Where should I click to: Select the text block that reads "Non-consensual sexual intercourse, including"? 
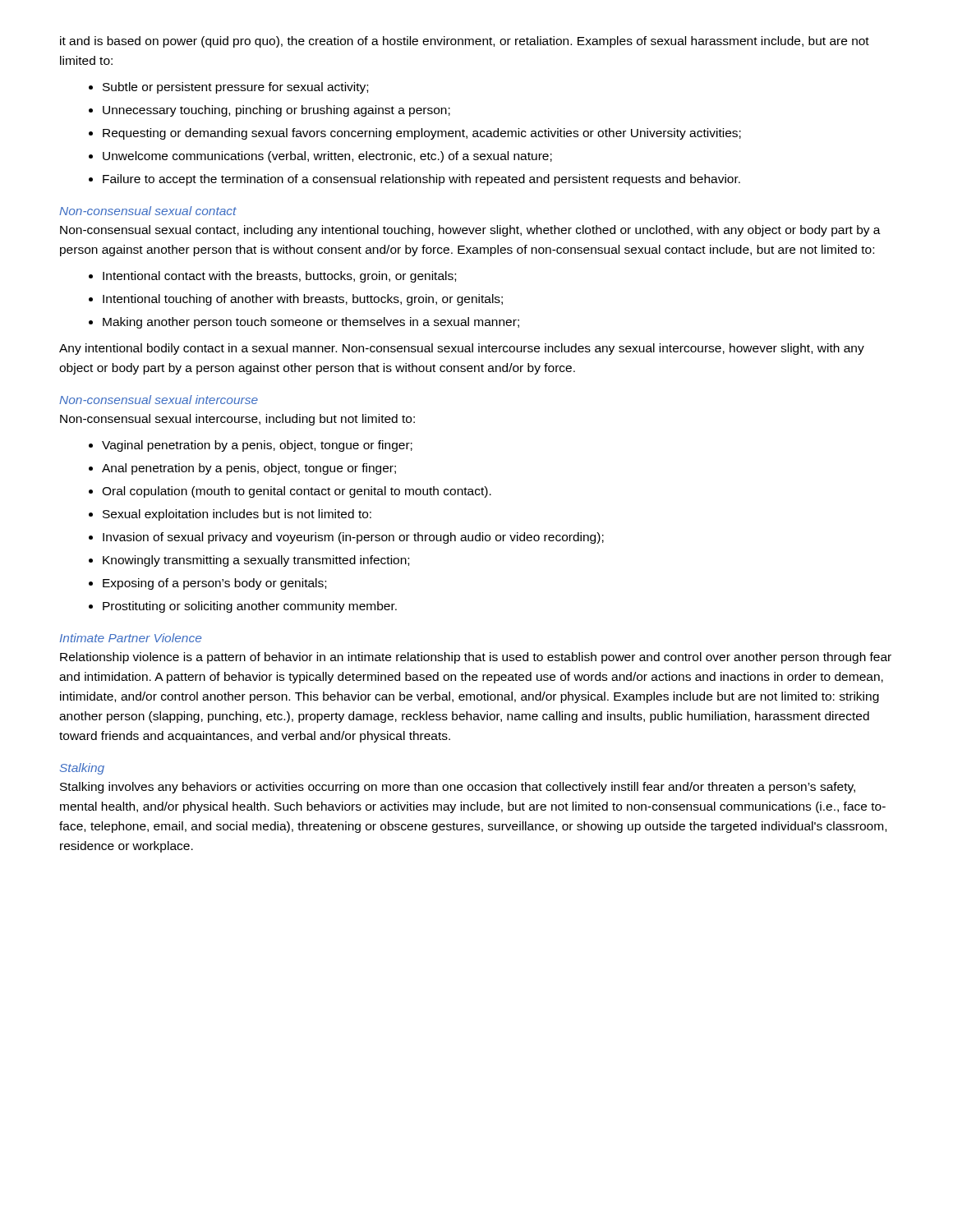coord(238,419)
